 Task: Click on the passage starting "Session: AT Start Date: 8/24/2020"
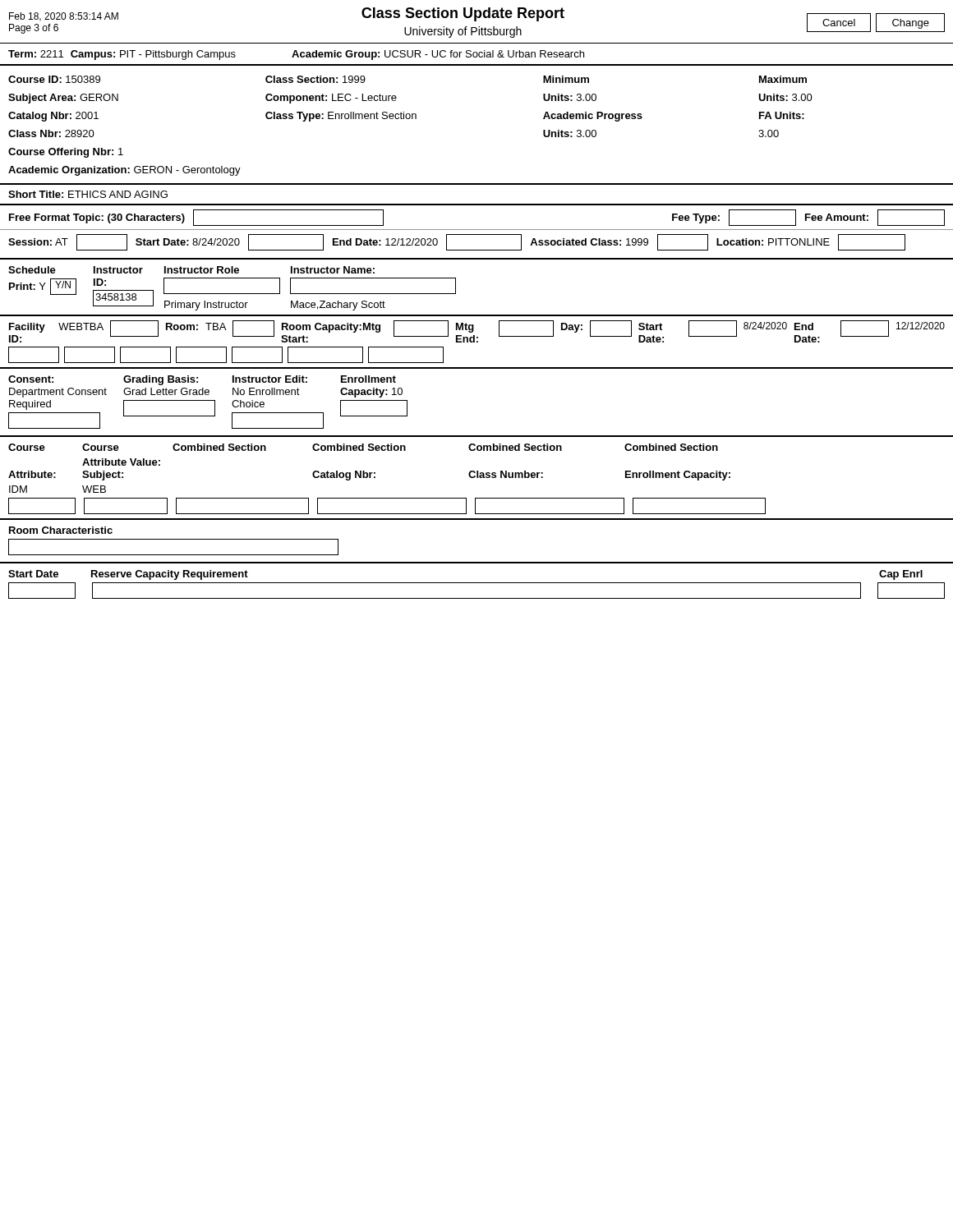476,242
